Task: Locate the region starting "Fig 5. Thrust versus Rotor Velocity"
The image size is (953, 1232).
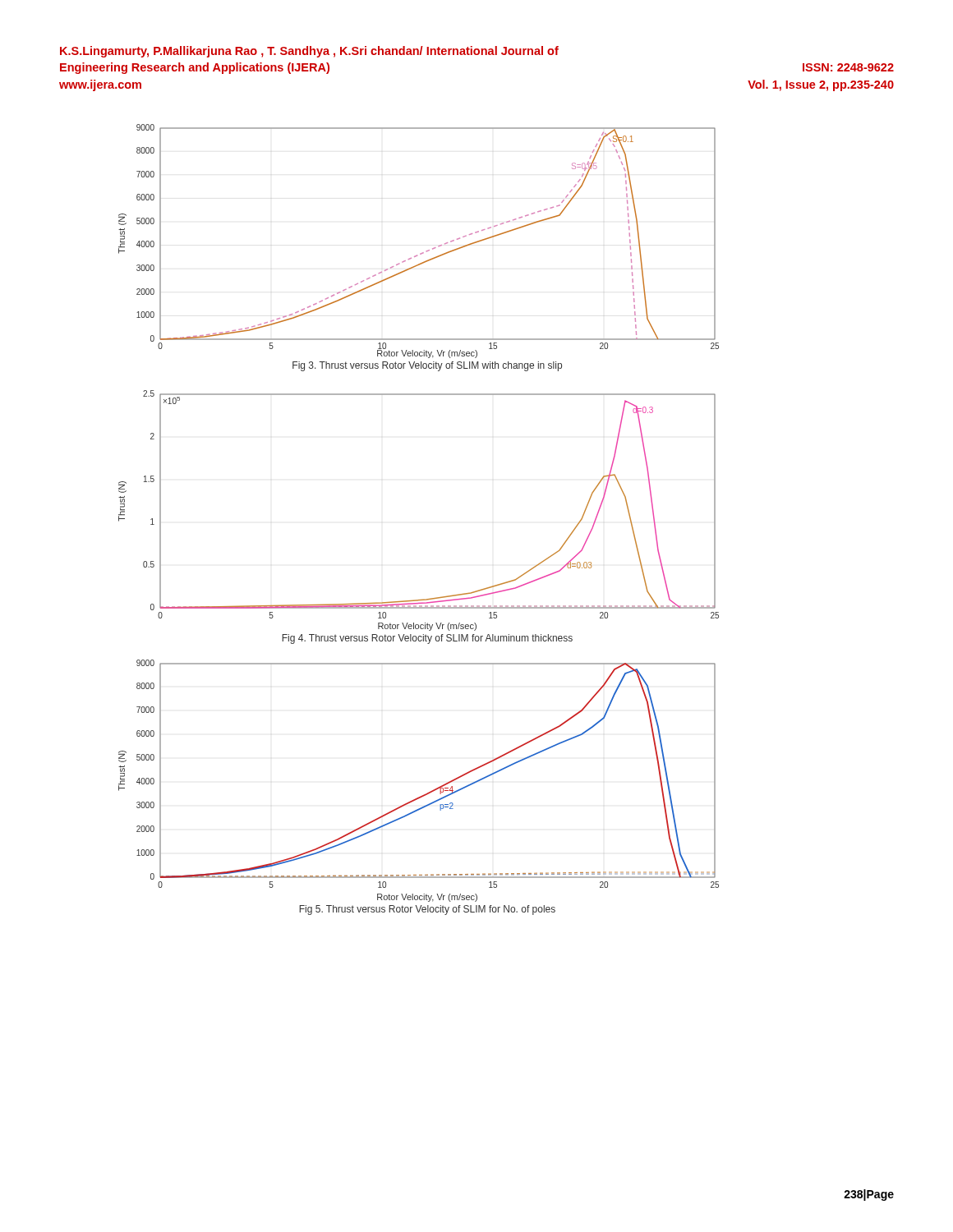Action: point(427,909)
